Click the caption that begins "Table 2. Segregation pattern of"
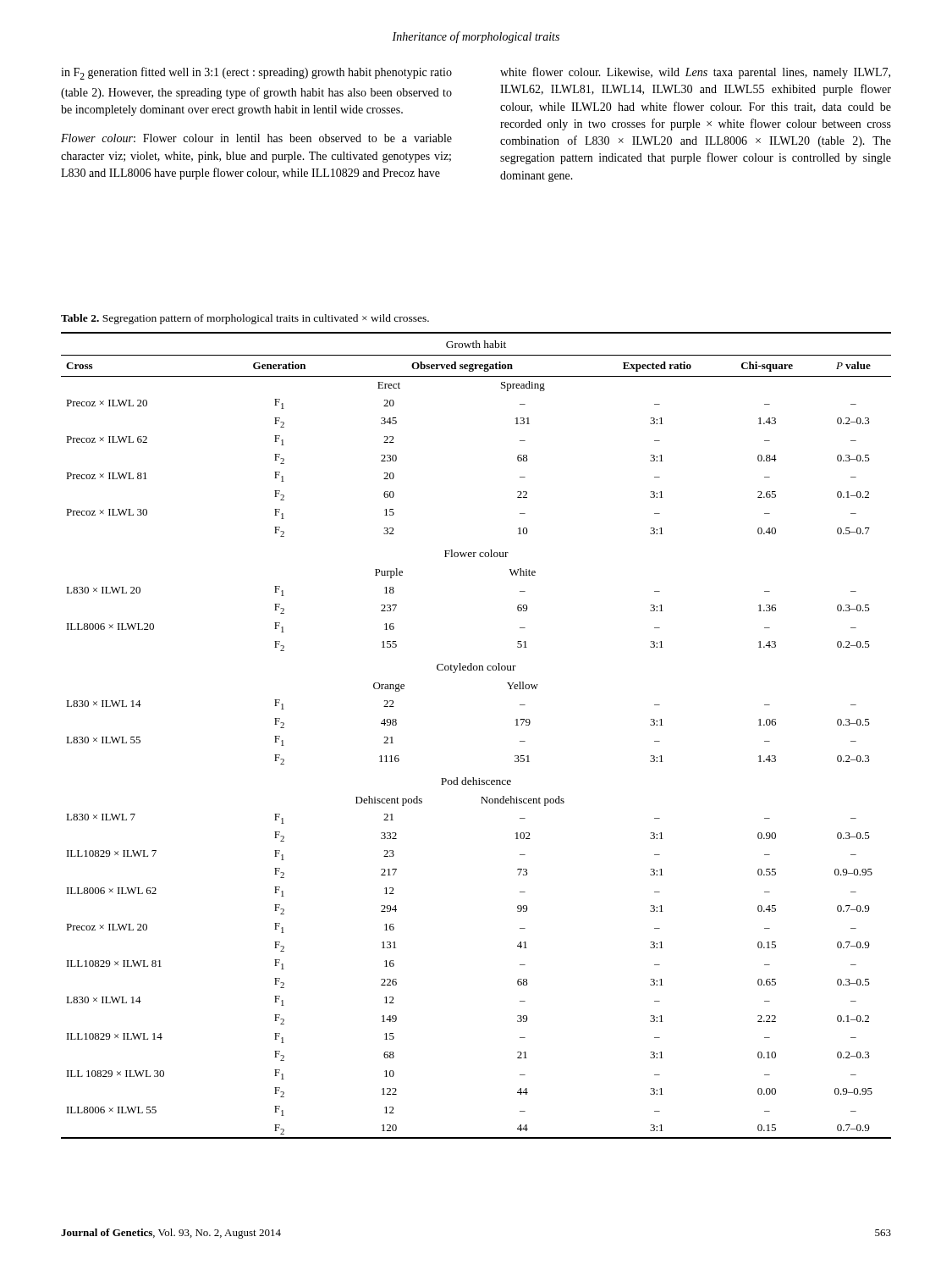Image resolution: width=952 pixels, height=1270 pixels. tap(245, 318)
